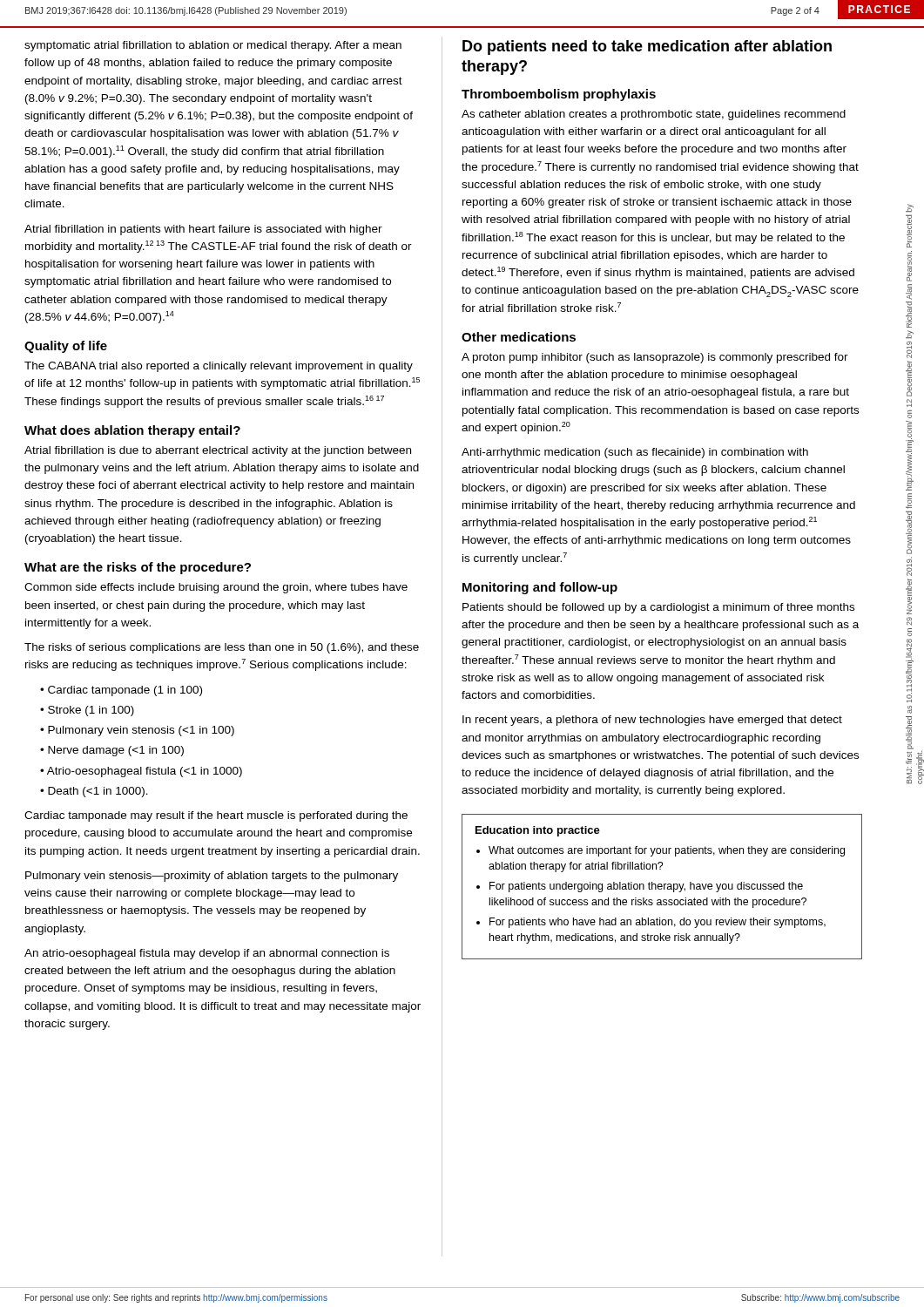
Task: Find the section header that reads "What are the risks of the"
Action: click(x=138, y=567)
